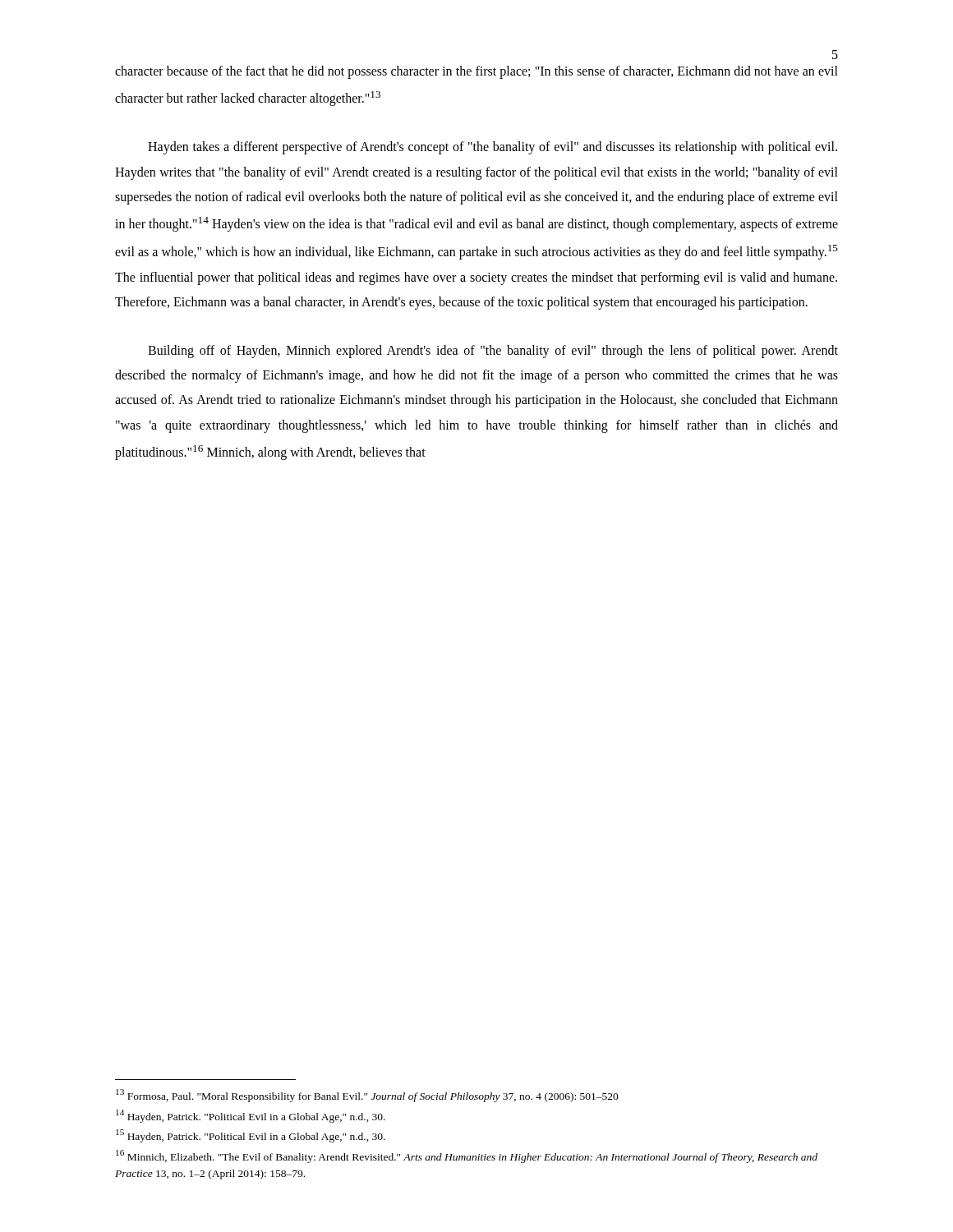Click on the block starting "16 Minnich, Elizabeth. "The Evil"
This screenshot has height=1232, width=953.
tap(466, 1163)
